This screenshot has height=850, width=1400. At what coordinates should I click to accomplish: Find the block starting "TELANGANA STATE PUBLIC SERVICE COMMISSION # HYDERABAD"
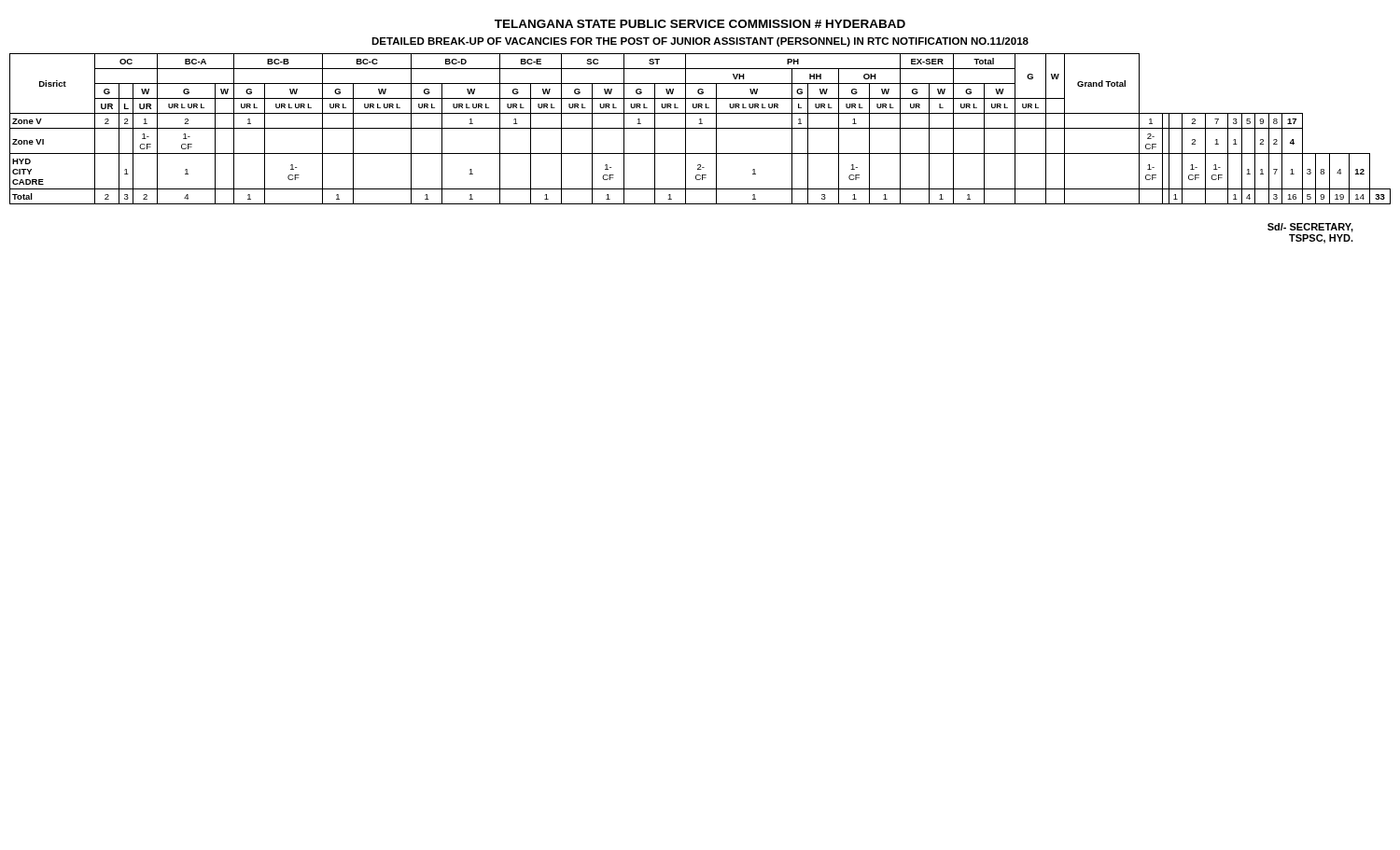(x=700, y=24)
